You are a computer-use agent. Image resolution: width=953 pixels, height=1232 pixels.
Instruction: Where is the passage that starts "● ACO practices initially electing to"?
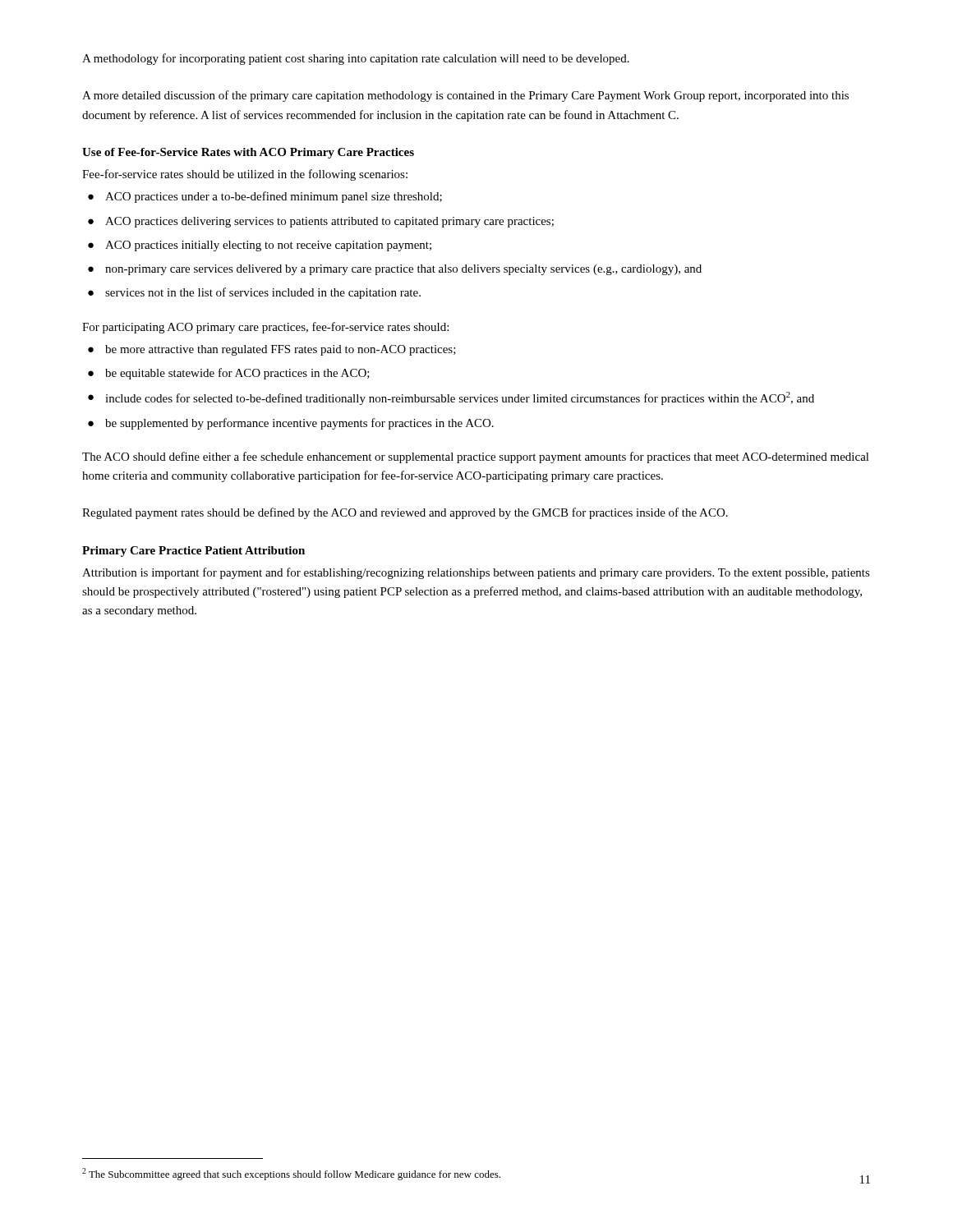260,245
